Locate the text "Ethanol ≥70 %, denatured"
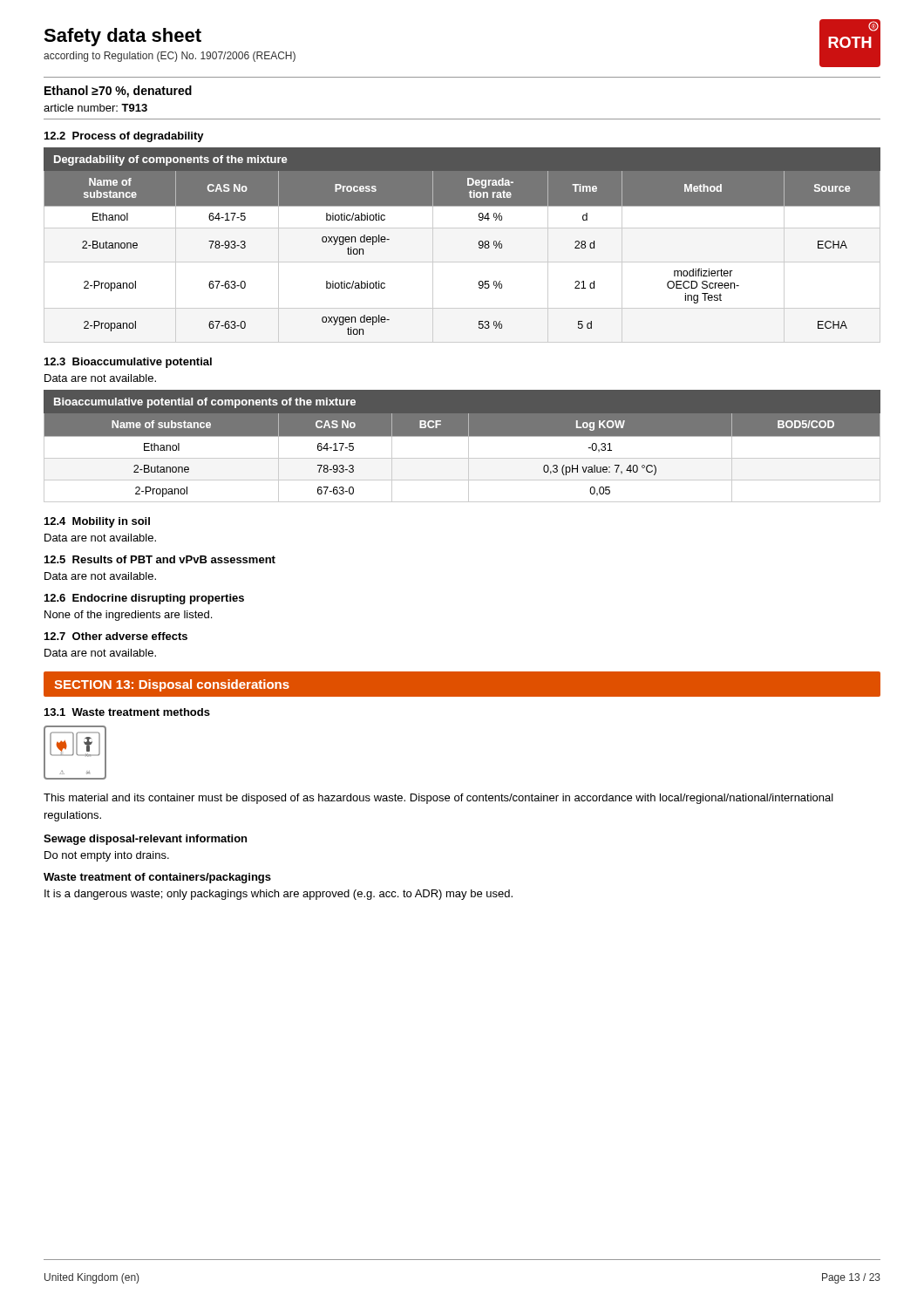The image size is (924, 1308). tap(118, 91)
